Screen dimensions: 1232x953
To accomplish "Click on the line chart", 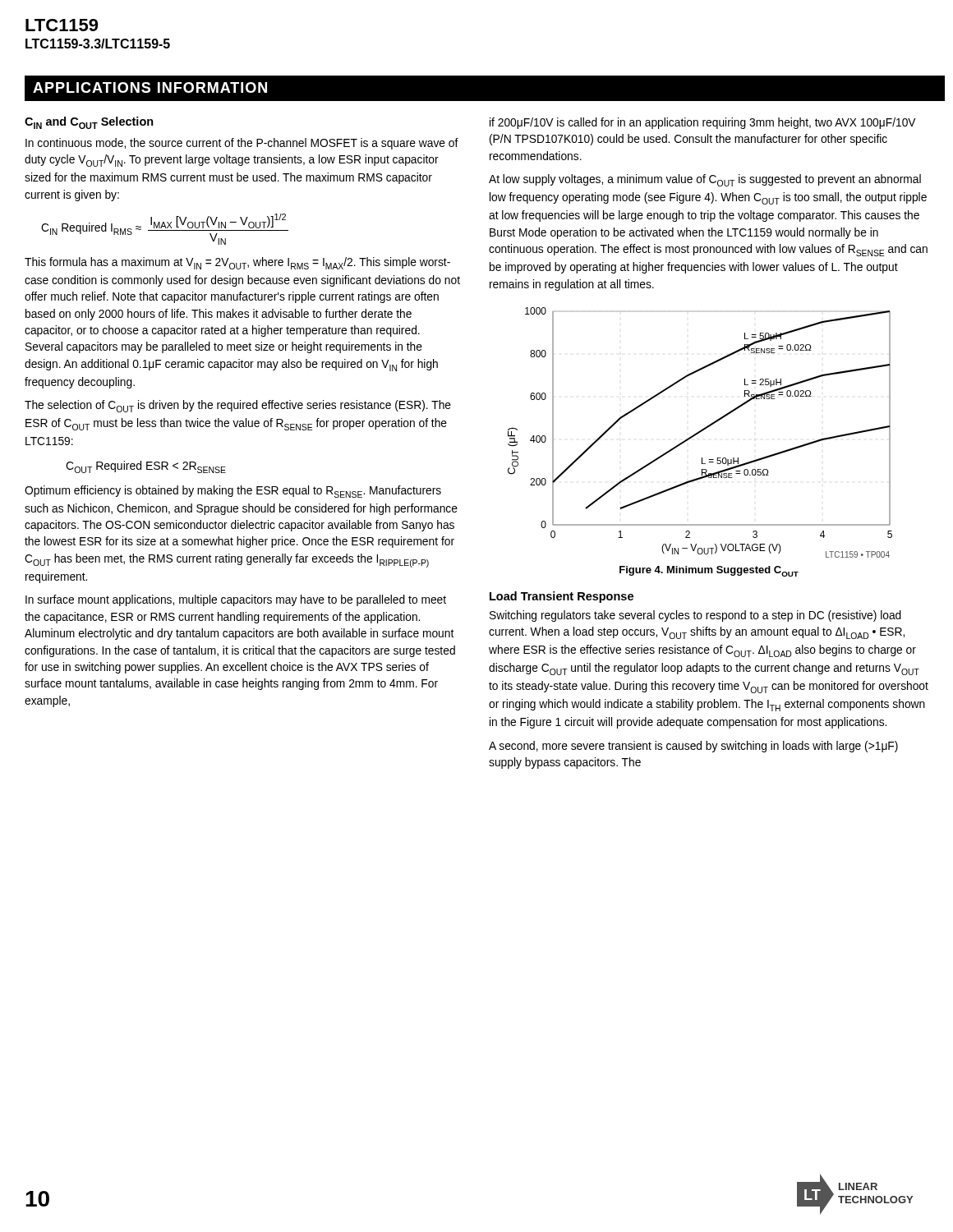I will pyautogui.click(x=709, y=432).
